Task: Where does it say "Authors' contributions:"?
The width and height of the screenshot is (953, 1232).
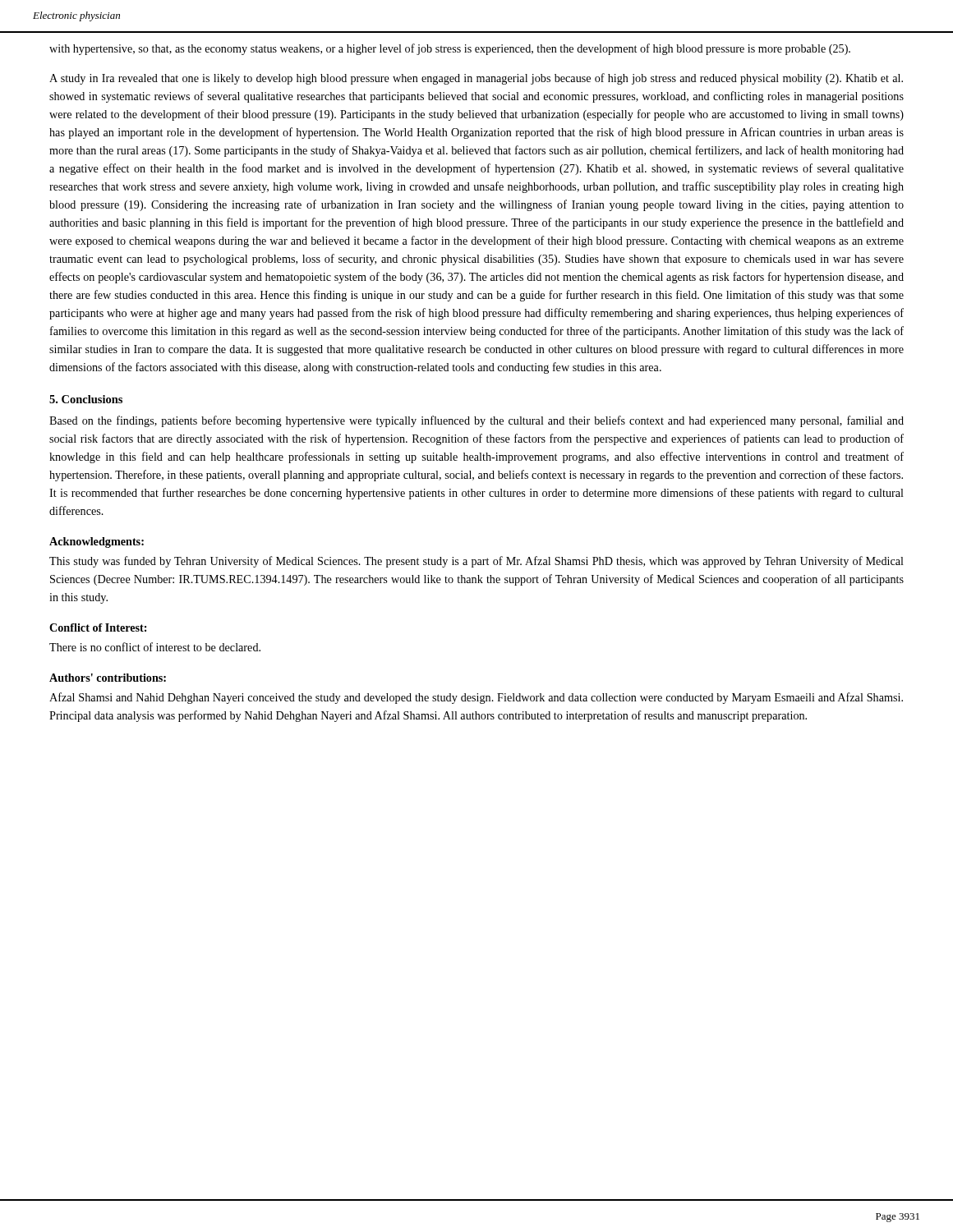Action: click(x=108, y=678)
